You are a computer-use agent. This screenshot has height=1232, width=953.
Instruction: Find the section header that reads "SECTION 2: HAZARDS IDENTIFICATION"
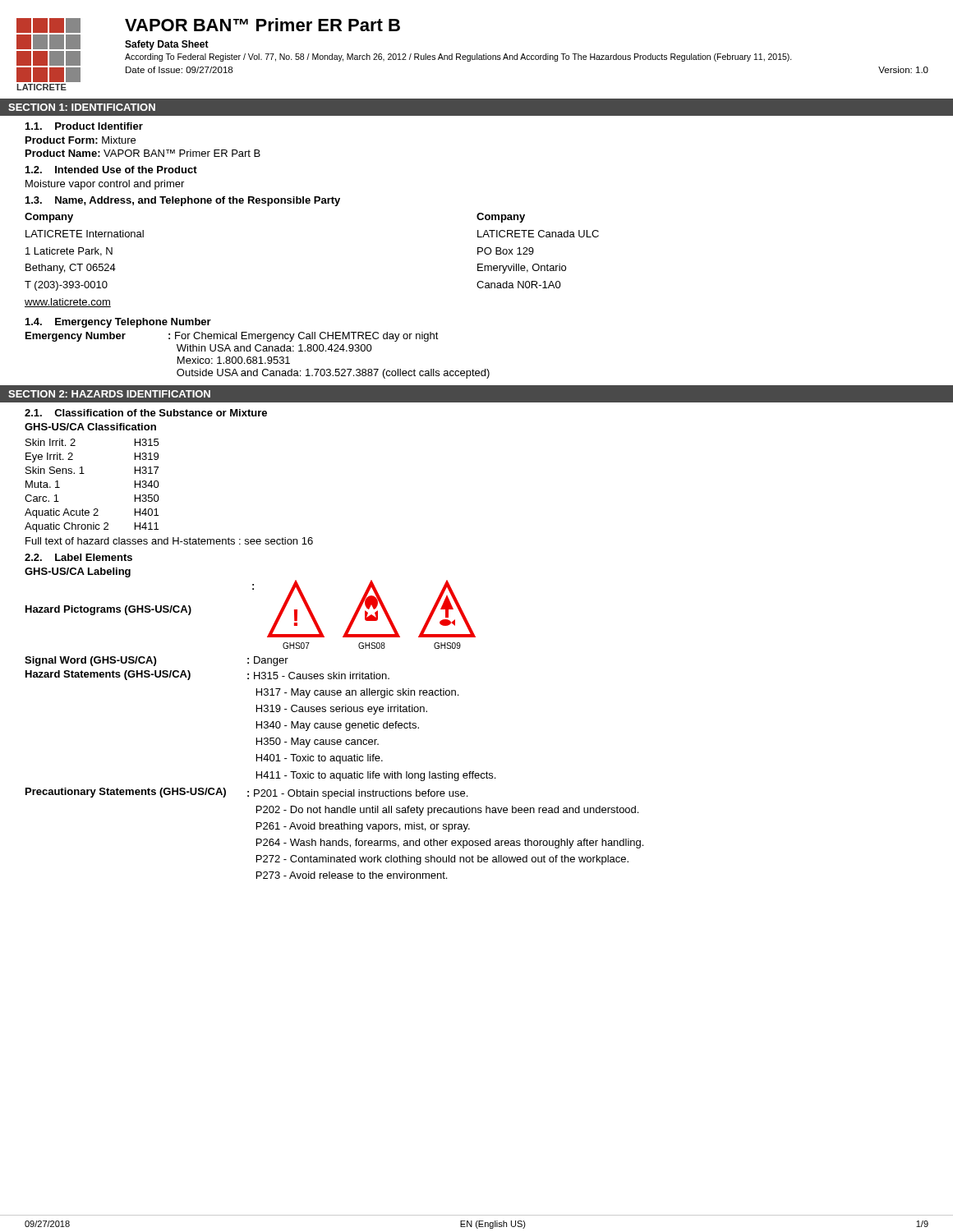tap(110, 394)
